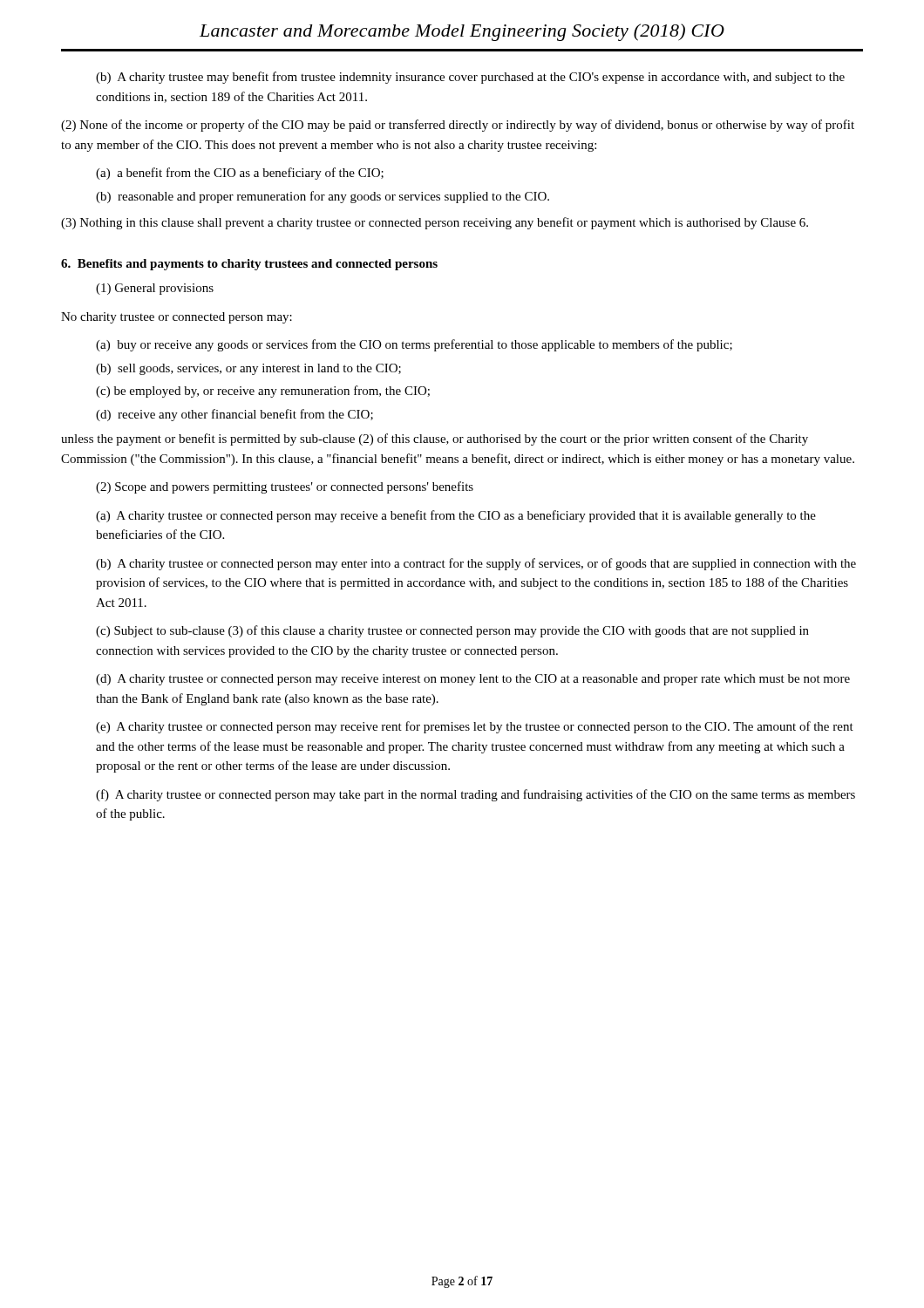This screenshot has width=924, height=1308.
Task: Point to the block starting "(a) A charity trustee or connected"
Action: click(x=456, y=525)
